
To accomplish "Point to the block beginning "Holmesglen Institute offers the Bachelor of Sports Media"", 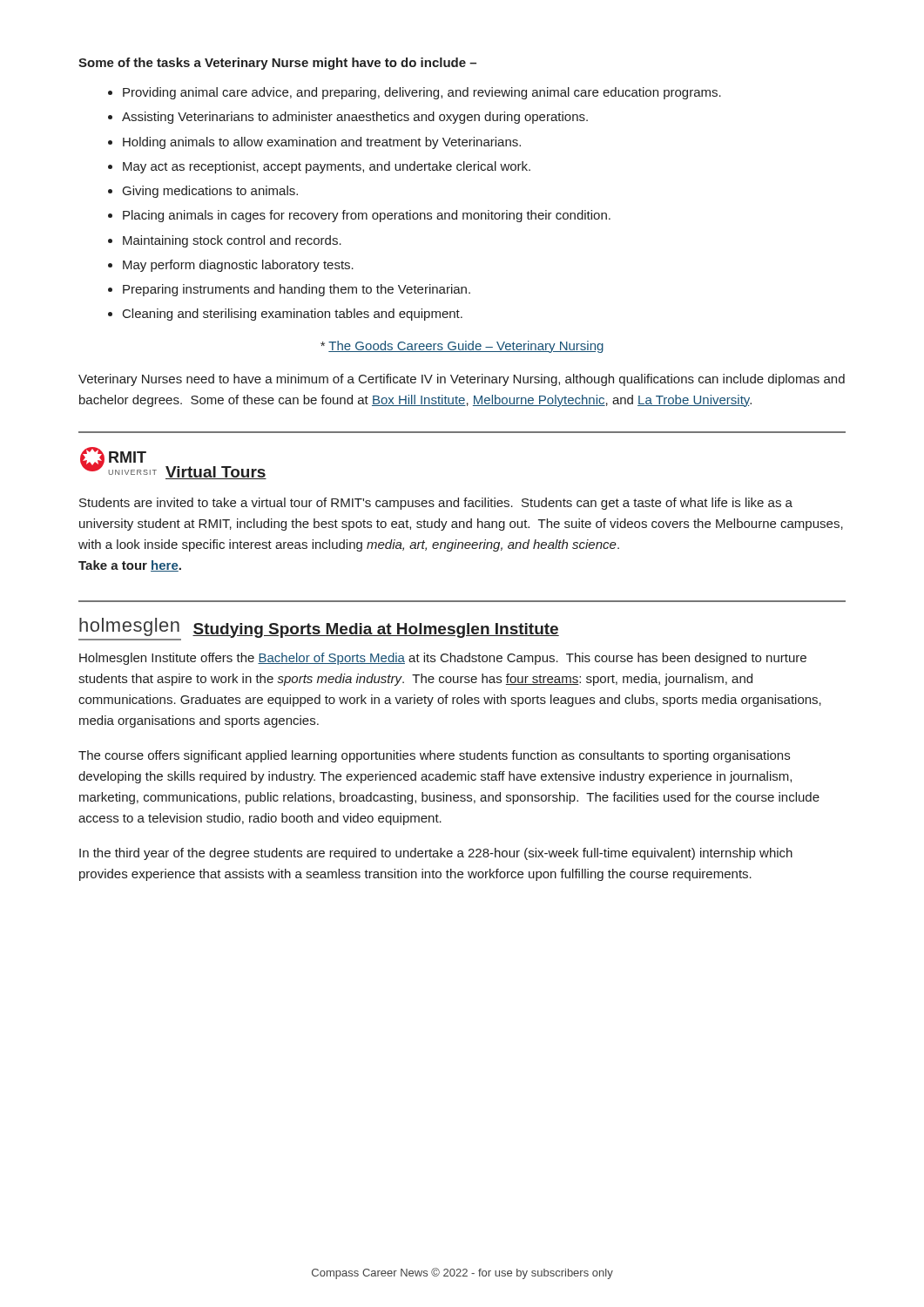I will (450, 688).
